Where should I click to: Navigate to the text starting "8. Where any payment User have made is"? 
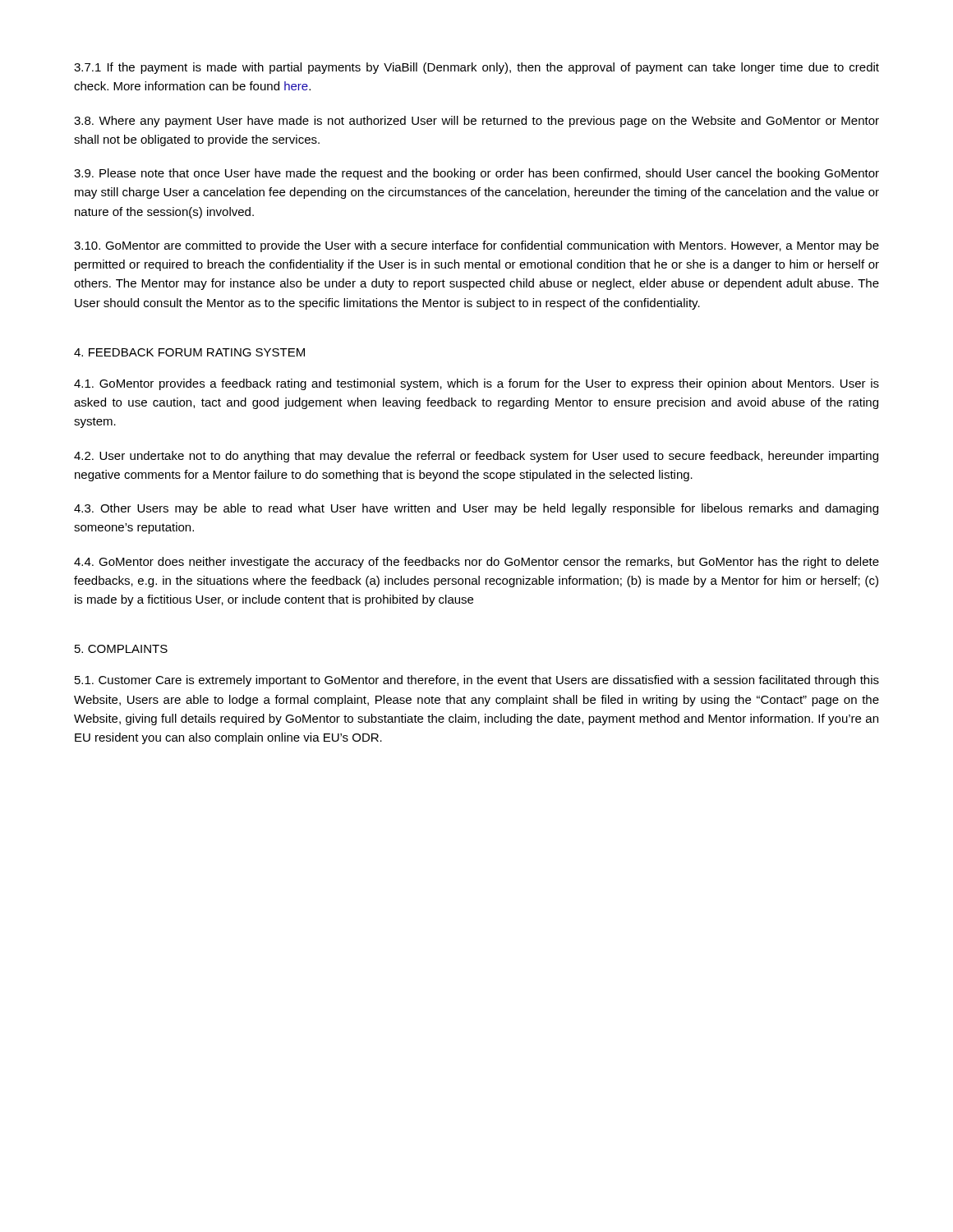[476, 129]
